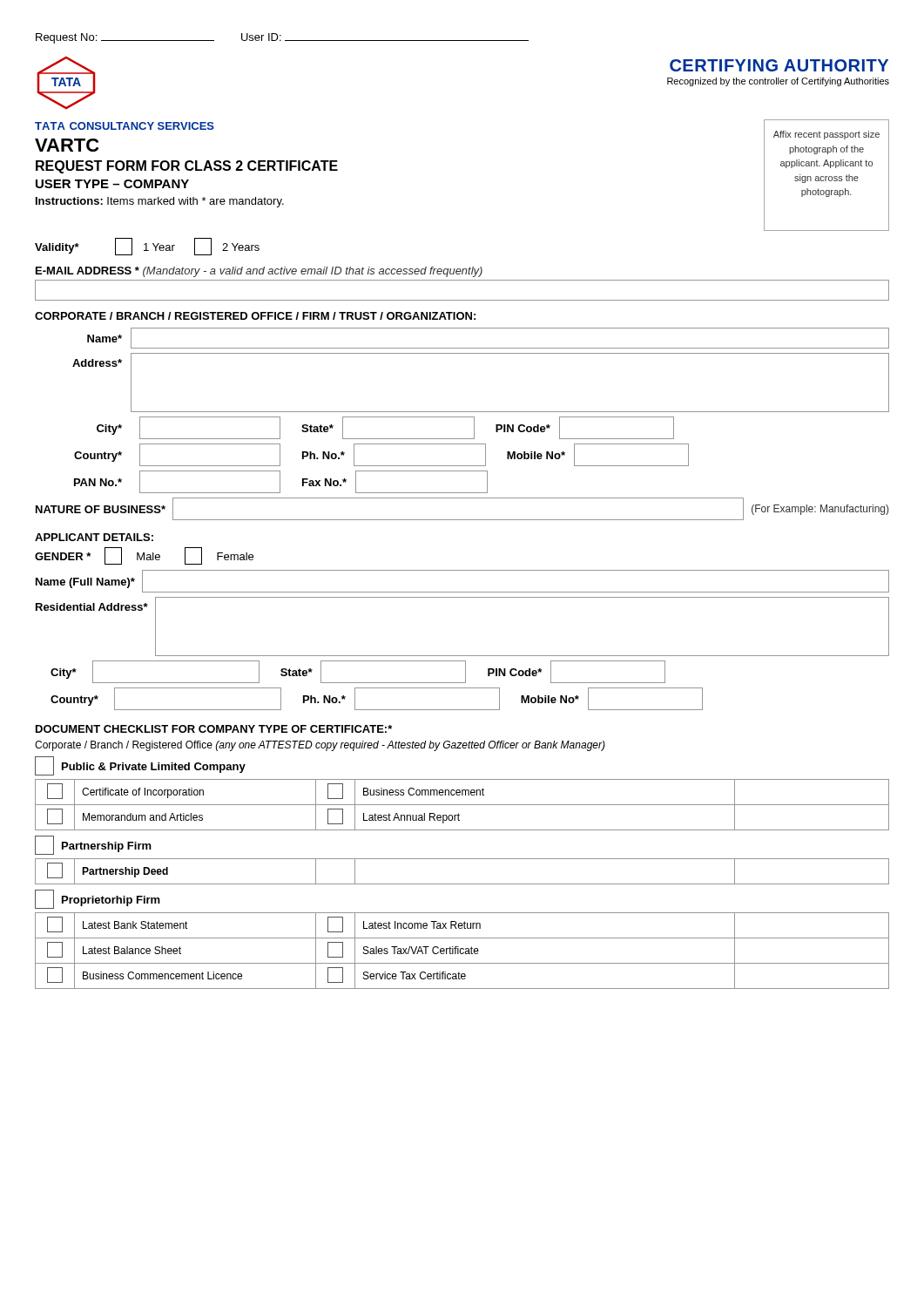Point to the block starting "PAN No.* Fax"
Viewport: 924px width, 1307px height.
(261, 482)
